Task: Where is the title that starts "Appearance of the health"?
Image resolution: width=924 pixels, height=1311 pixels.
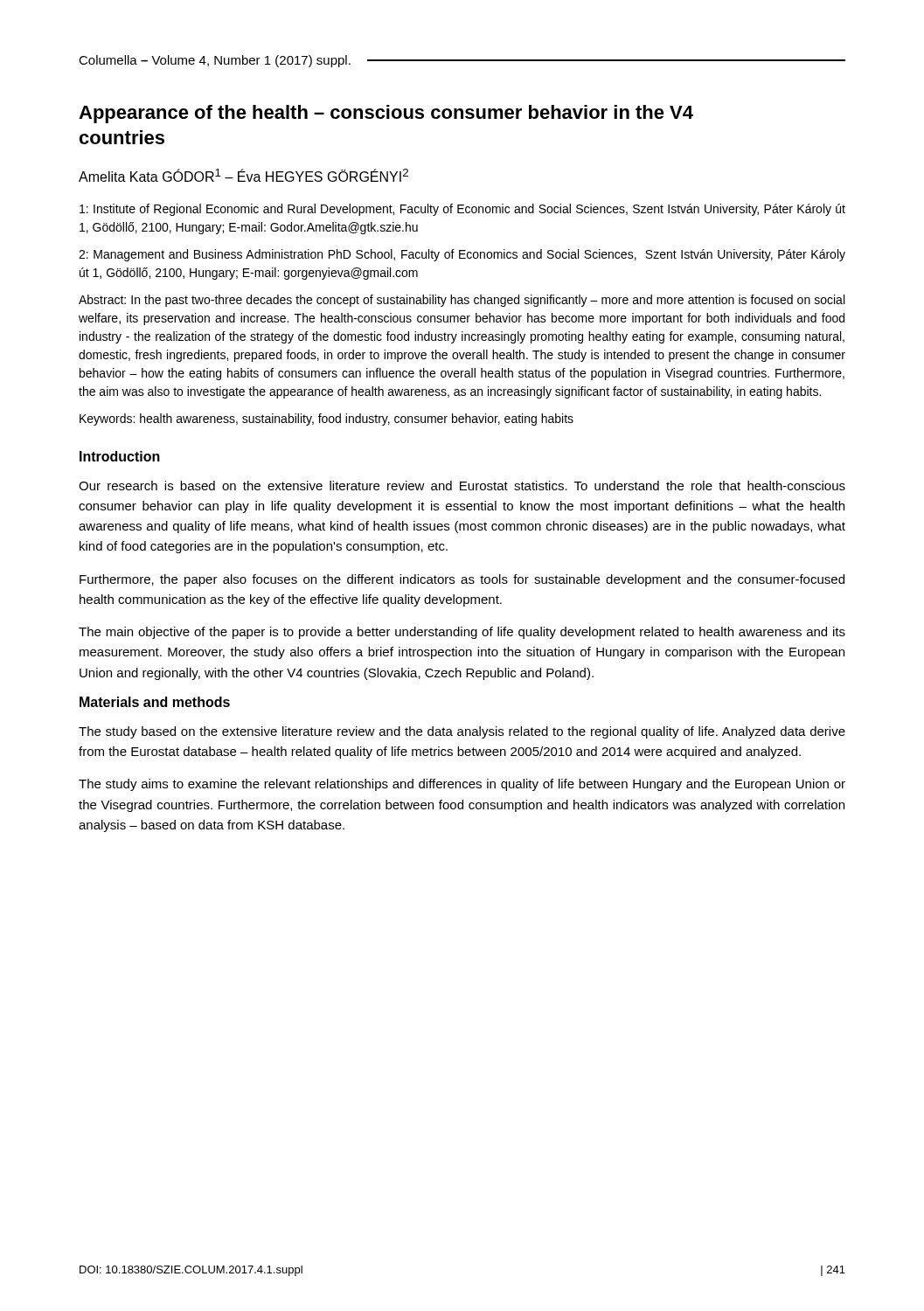Action: (x=386, y=125)
